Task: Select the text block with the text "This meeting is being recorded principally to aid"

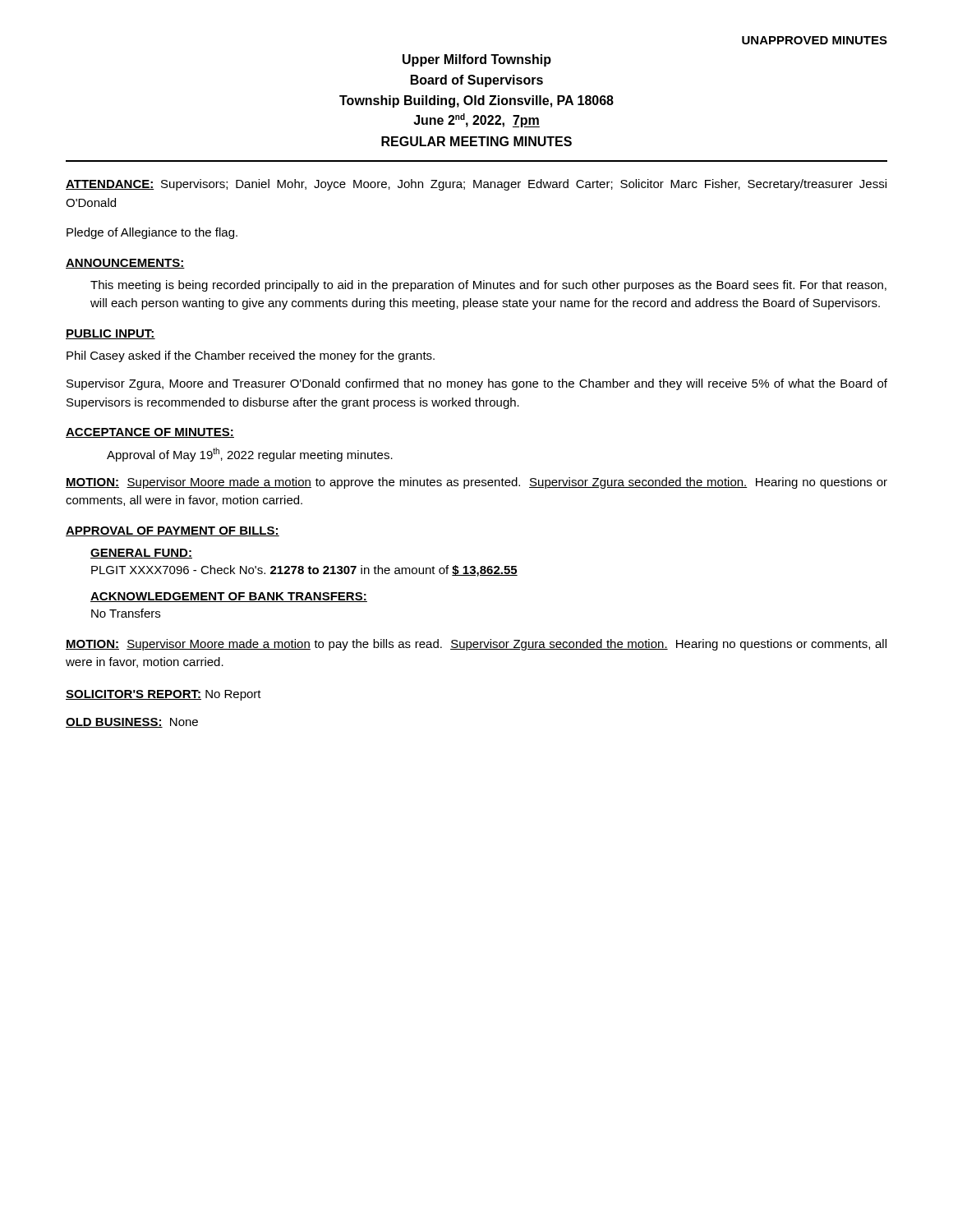Action: pyautogui.click(x=489, y=294)
